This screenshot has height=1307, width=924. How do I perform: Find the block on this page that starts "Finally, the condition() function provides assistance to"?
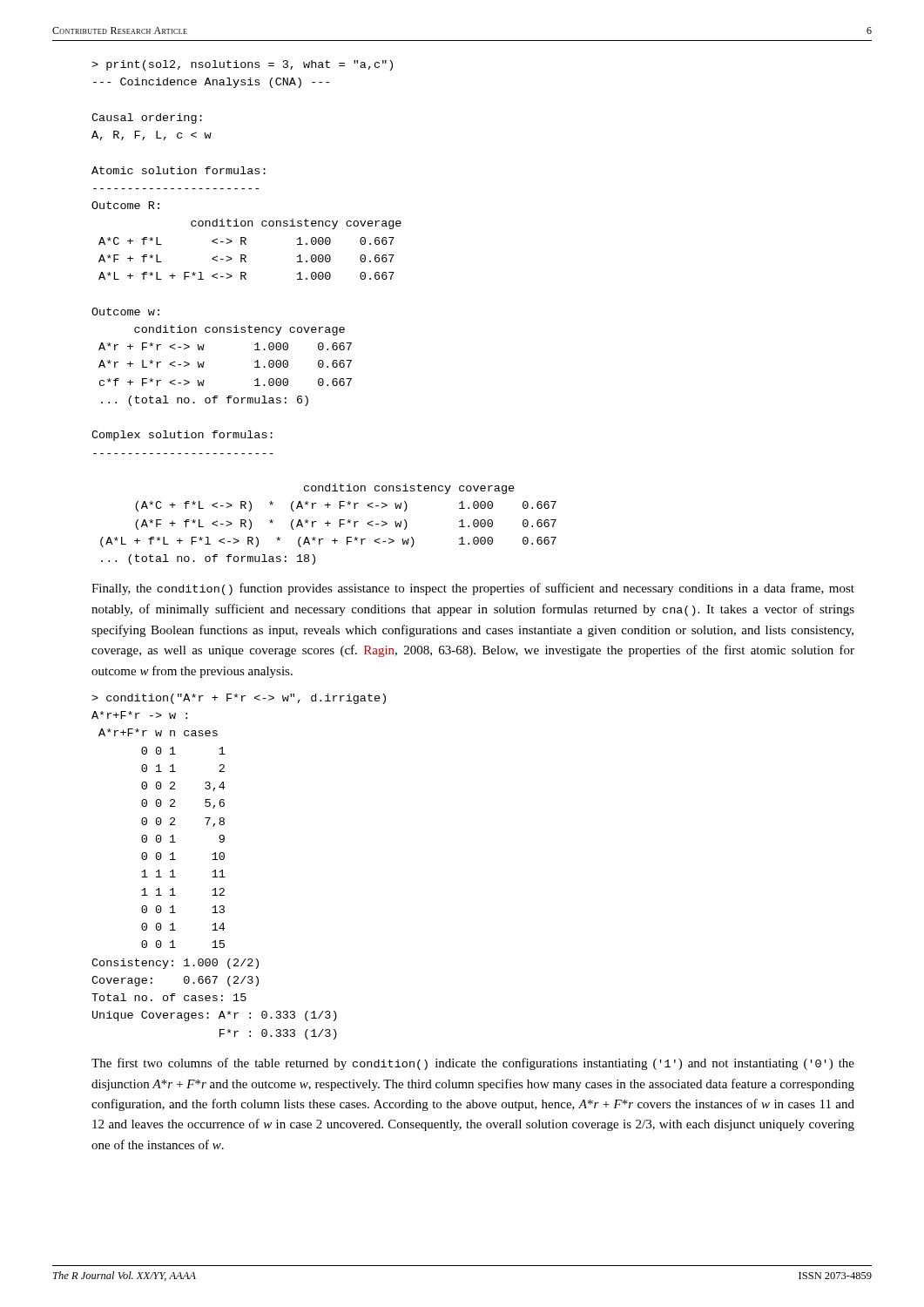tap(473, 629)
